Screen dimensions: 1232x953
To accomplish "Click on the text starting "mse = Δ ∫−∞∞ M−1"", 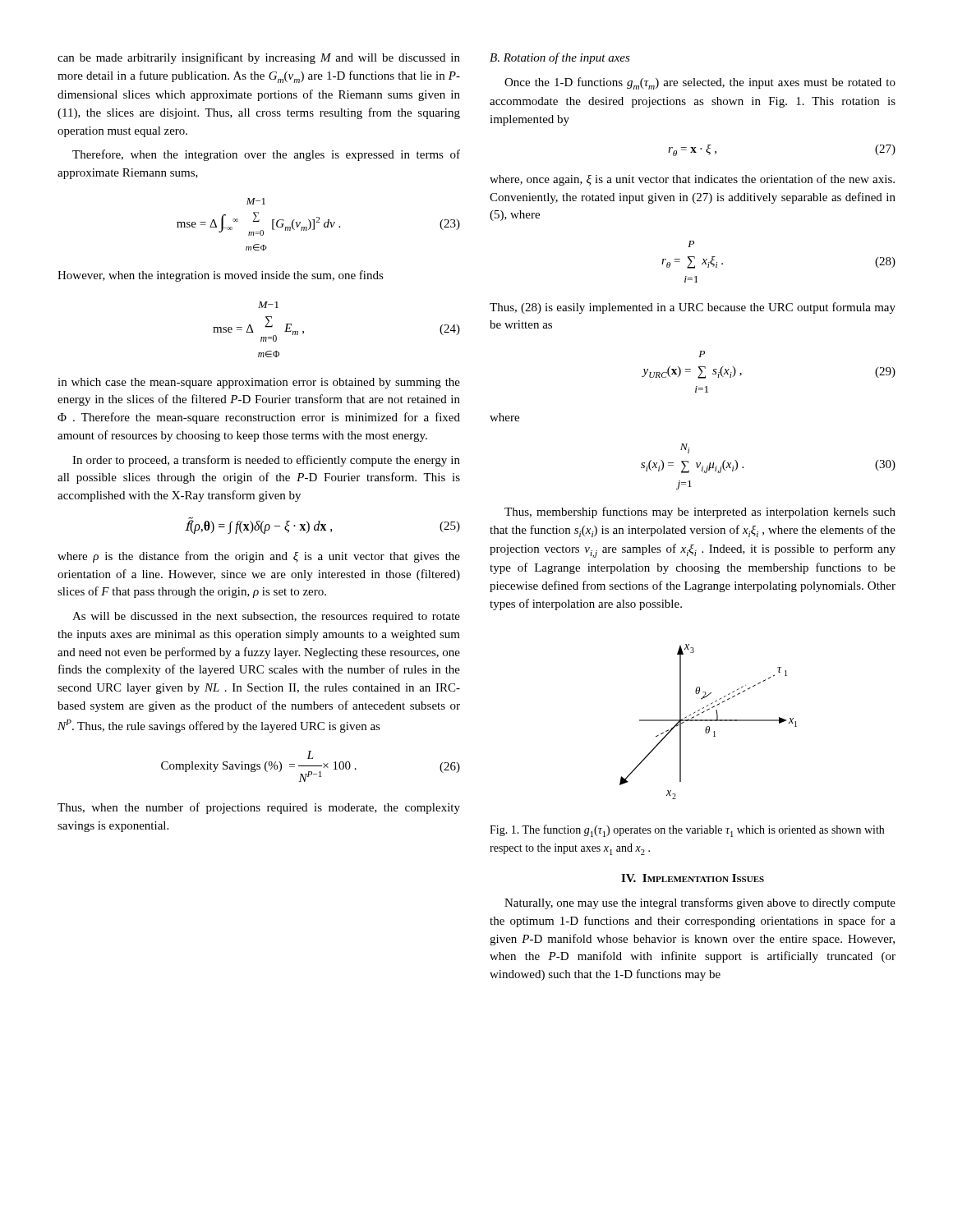I will click(259, 224).
